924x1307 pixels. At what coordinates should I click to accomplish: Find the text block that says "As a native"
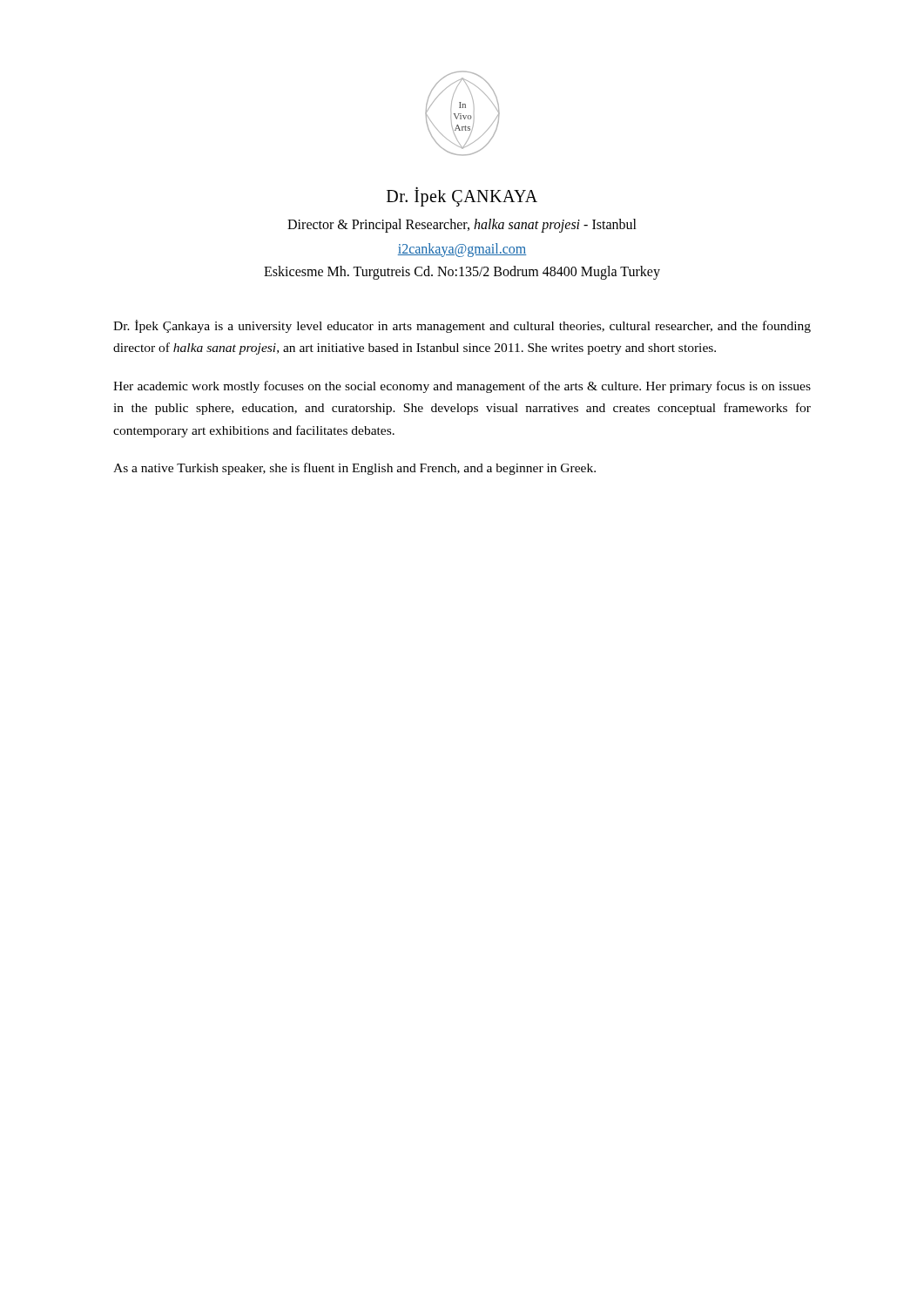tap(355, 468)
